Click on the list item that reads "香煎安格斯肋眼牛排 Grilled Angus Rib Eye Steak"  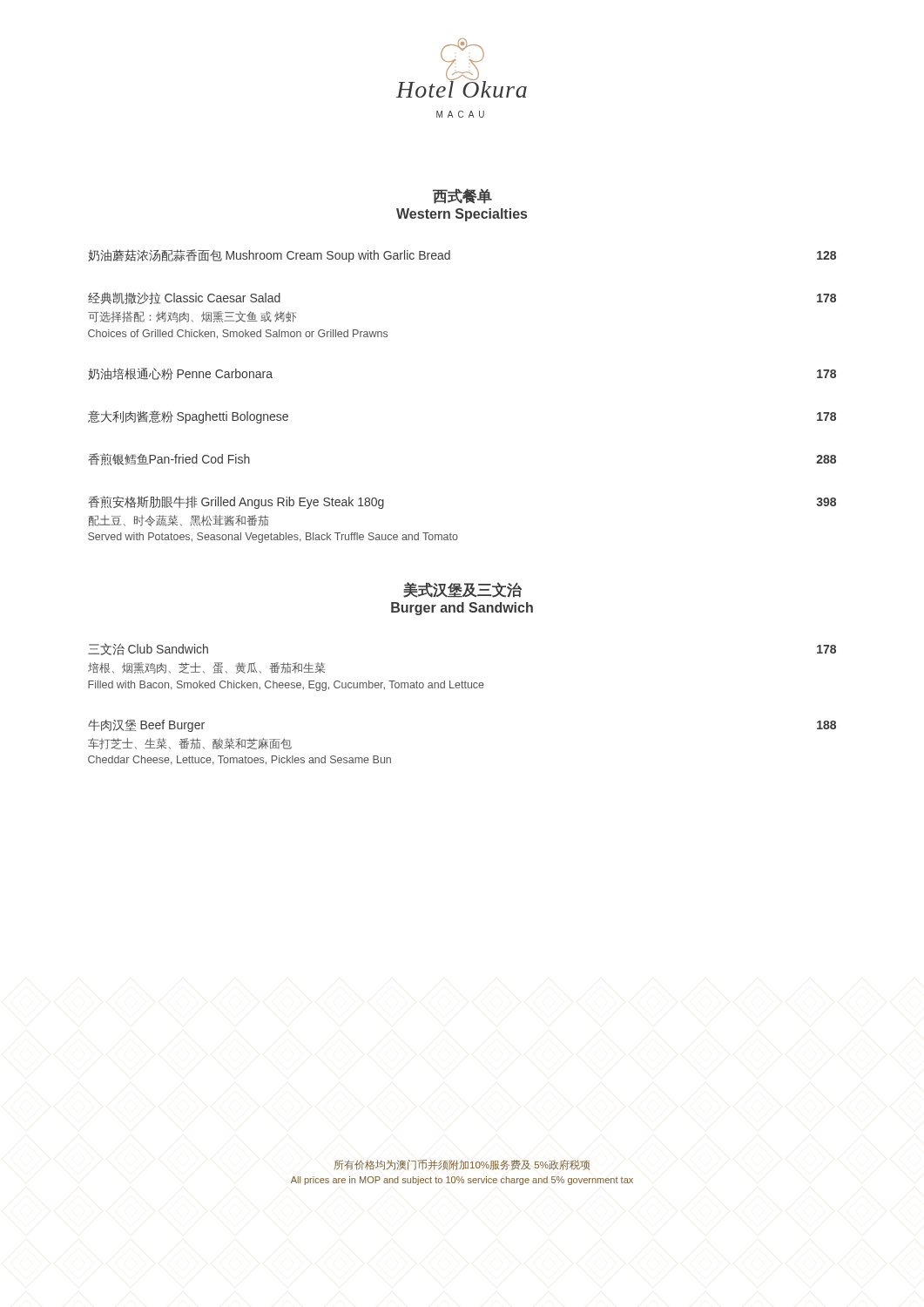click(x=243, y=503)
